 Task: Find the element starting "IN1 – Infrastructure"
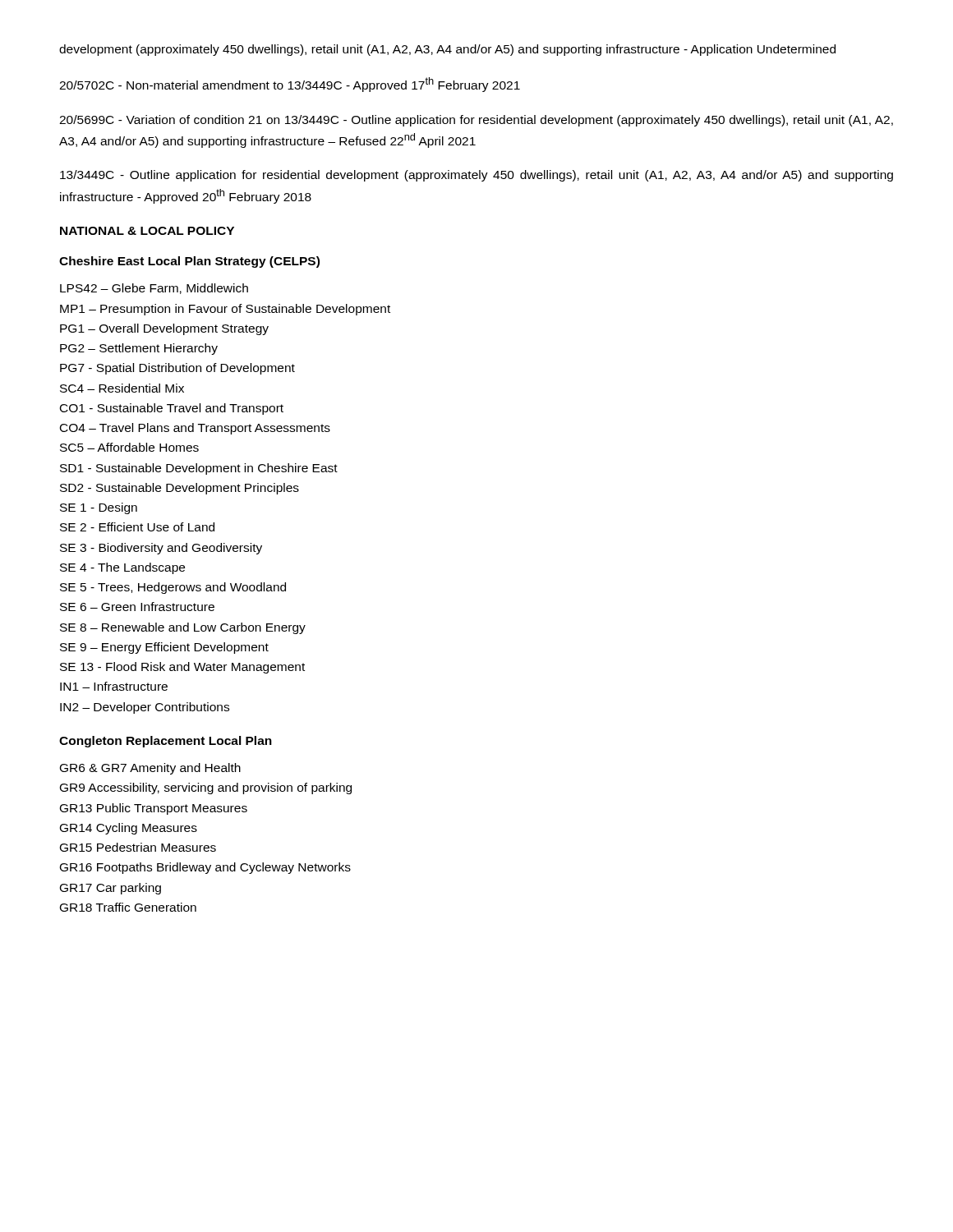[114, 687]
